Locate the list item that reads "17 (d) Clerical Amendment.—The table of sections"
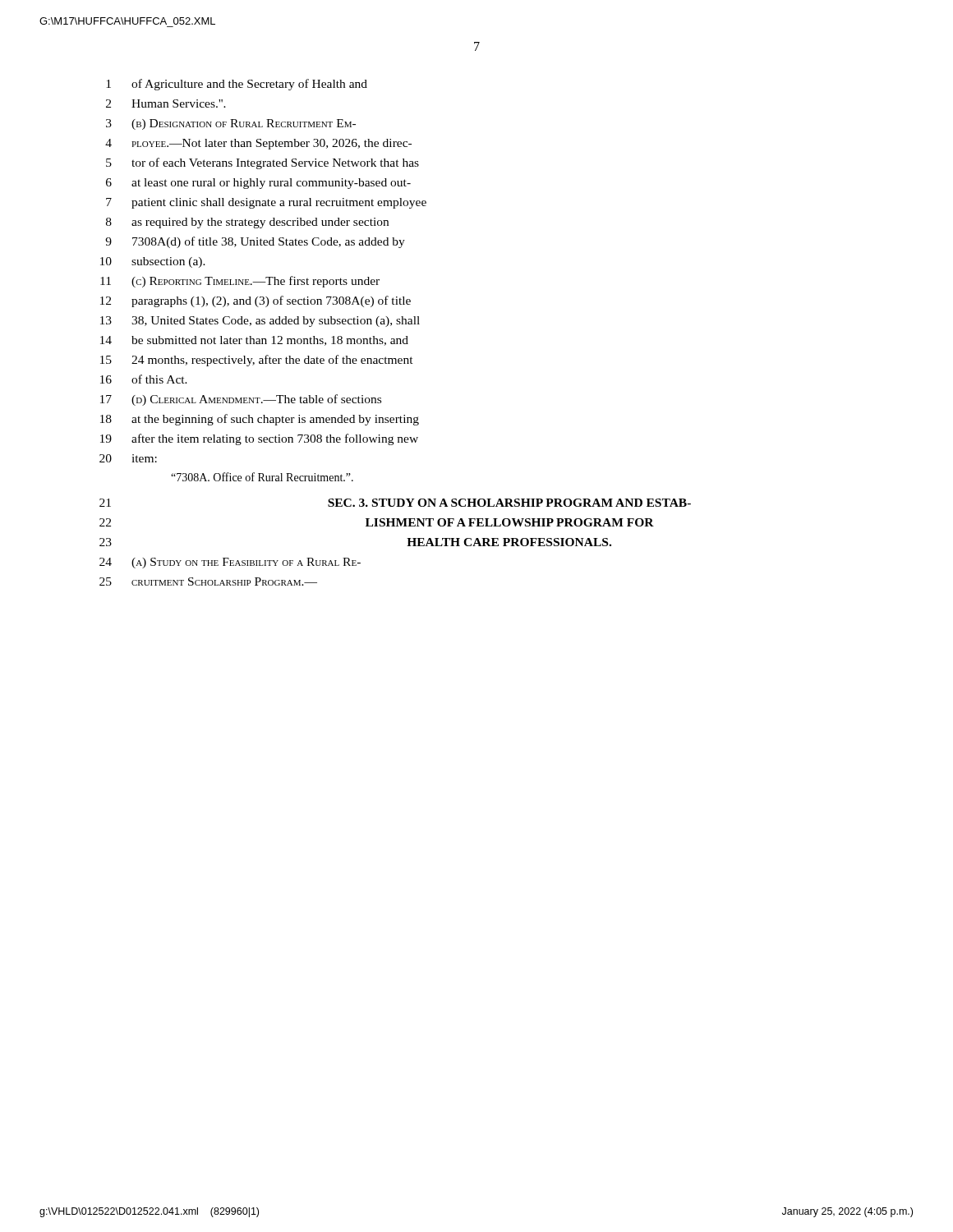The width and height of the screenshot is (953, 1232). point(241,400)
